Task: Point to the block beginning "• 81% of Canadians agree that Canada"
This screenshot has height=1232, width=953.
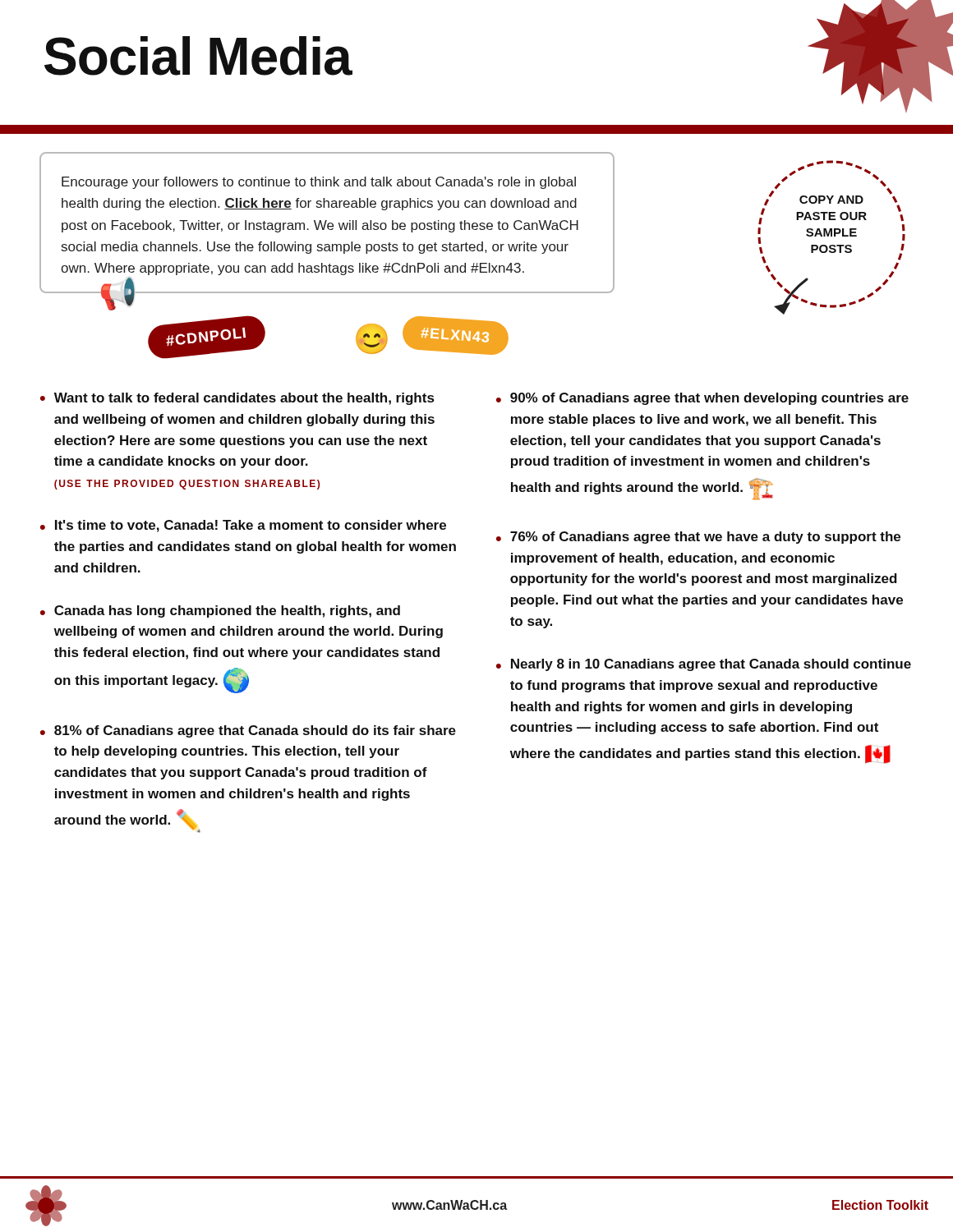Action: [249, 779]
